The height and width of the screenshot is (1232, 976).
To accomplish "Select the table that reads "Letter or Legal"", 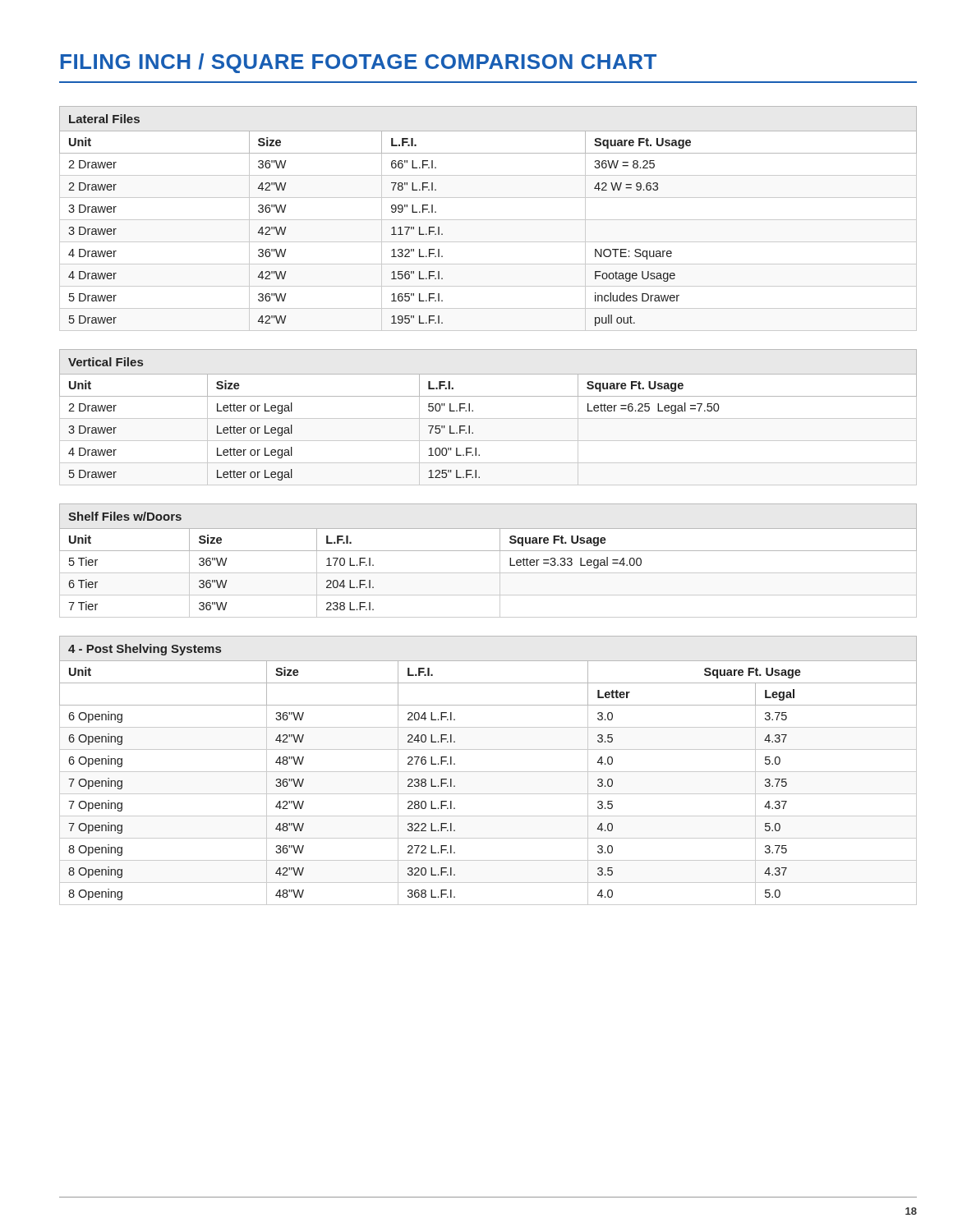I will pos(488,417).
